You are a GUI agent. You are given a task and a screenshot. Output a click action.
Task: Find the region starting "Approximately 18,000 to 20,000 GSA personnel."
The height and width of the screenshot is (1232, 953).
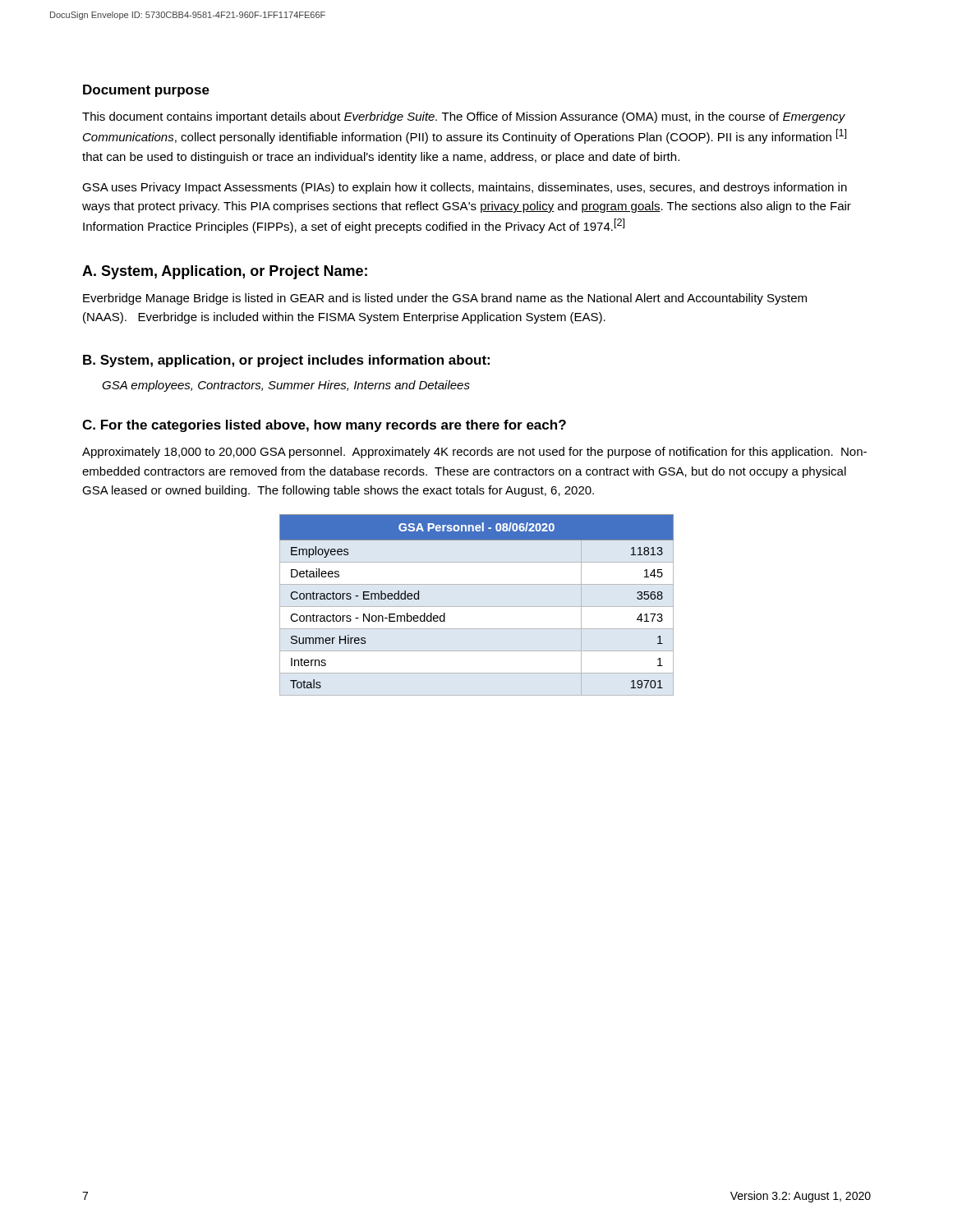(476, 471)
